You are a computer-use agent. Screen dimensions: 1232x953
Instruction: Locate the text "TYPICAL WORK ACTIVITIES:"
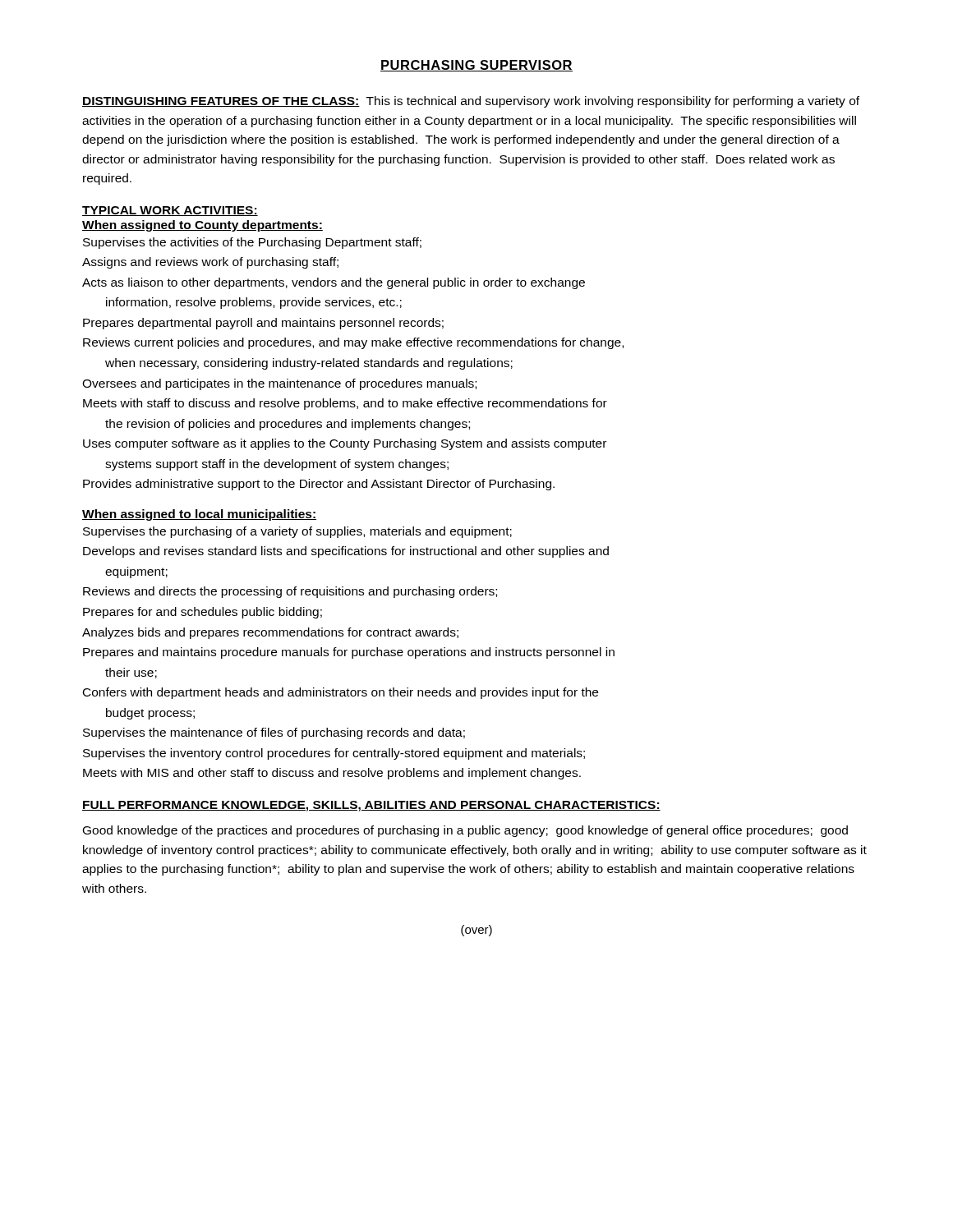(170, 210)
